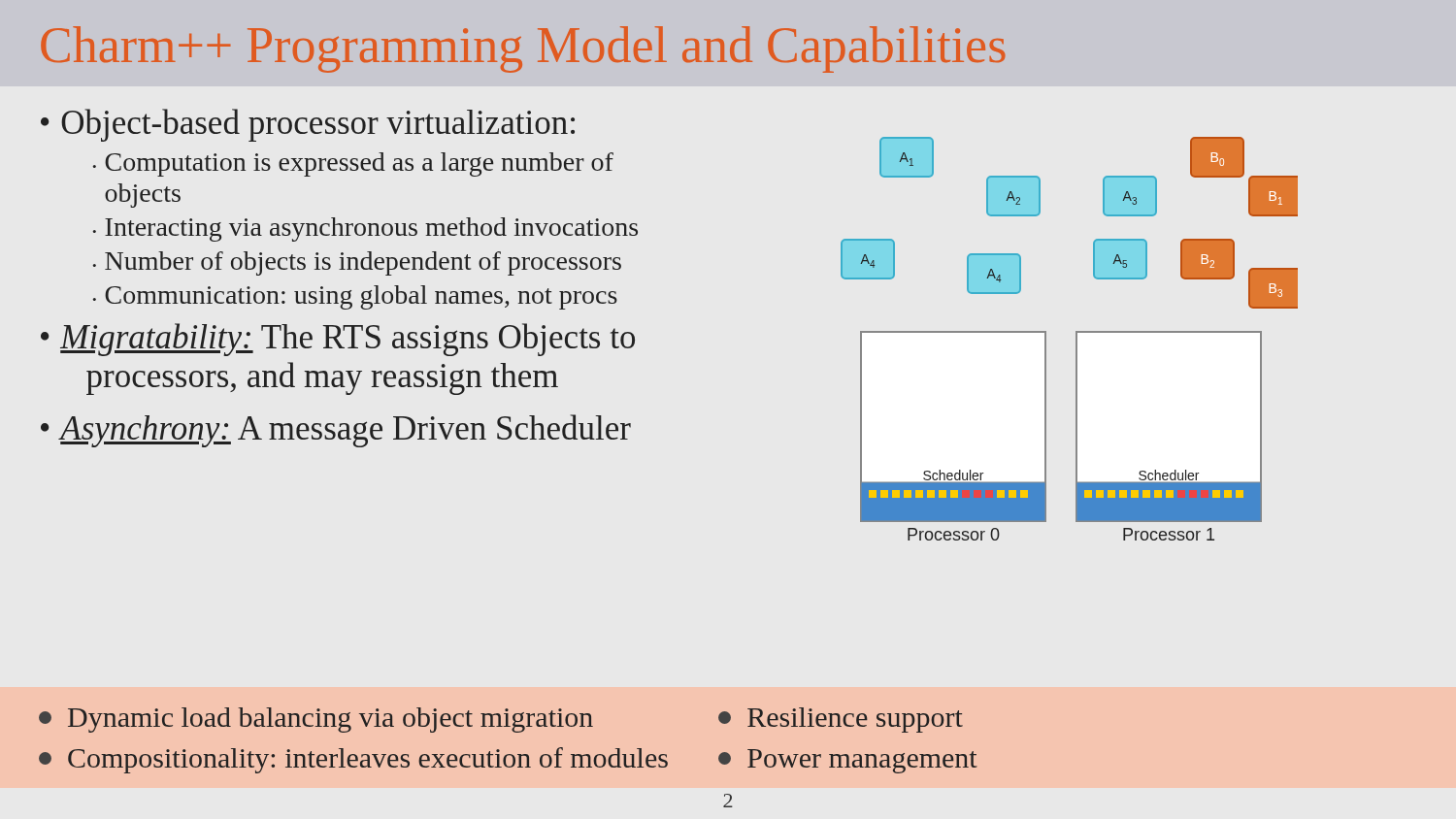Point to the text starting "• Asynchrony: A"
1456x819 pixels.
(335, 429)
